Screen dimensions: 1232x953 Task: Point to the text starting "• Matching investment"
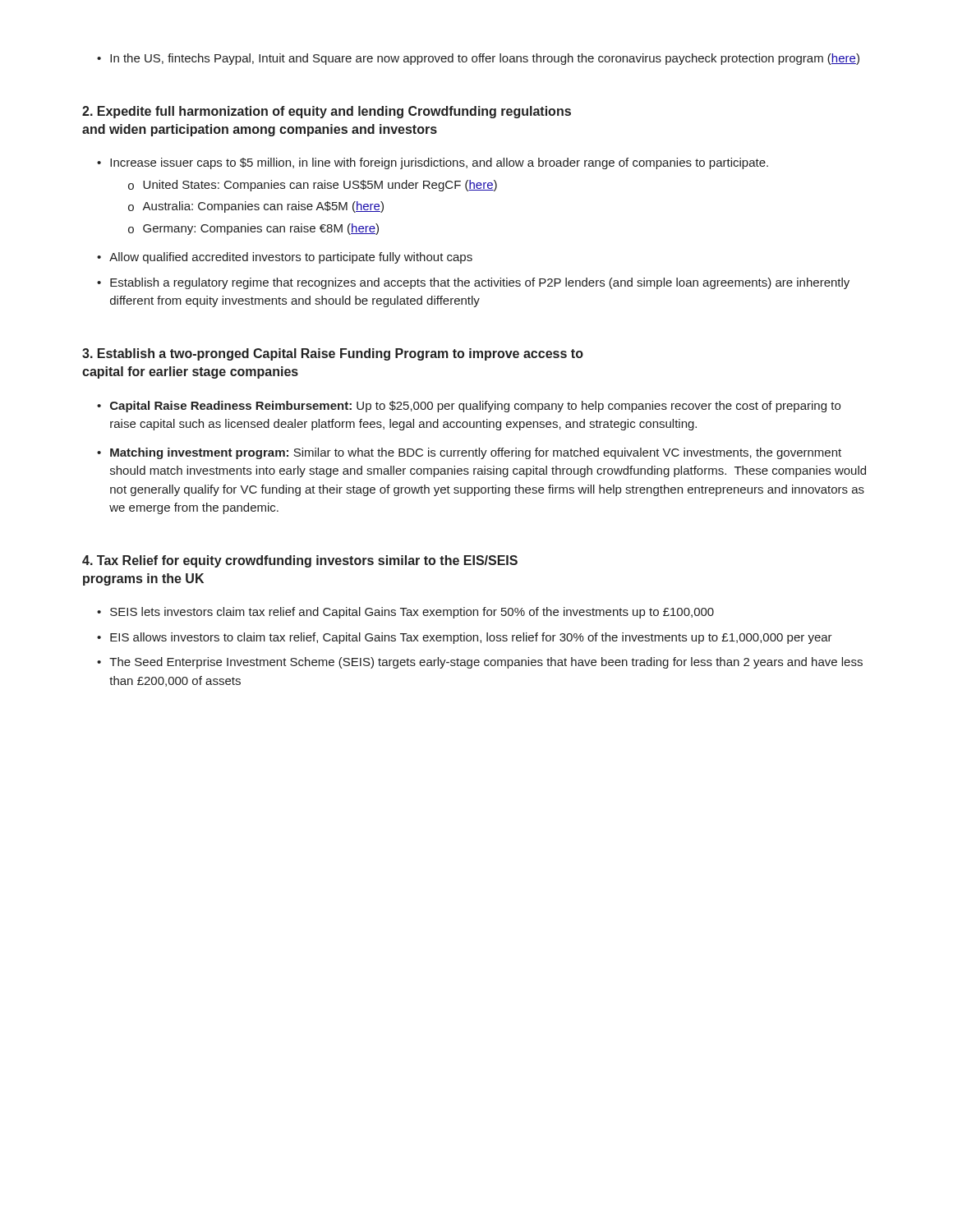click(484, 480)
